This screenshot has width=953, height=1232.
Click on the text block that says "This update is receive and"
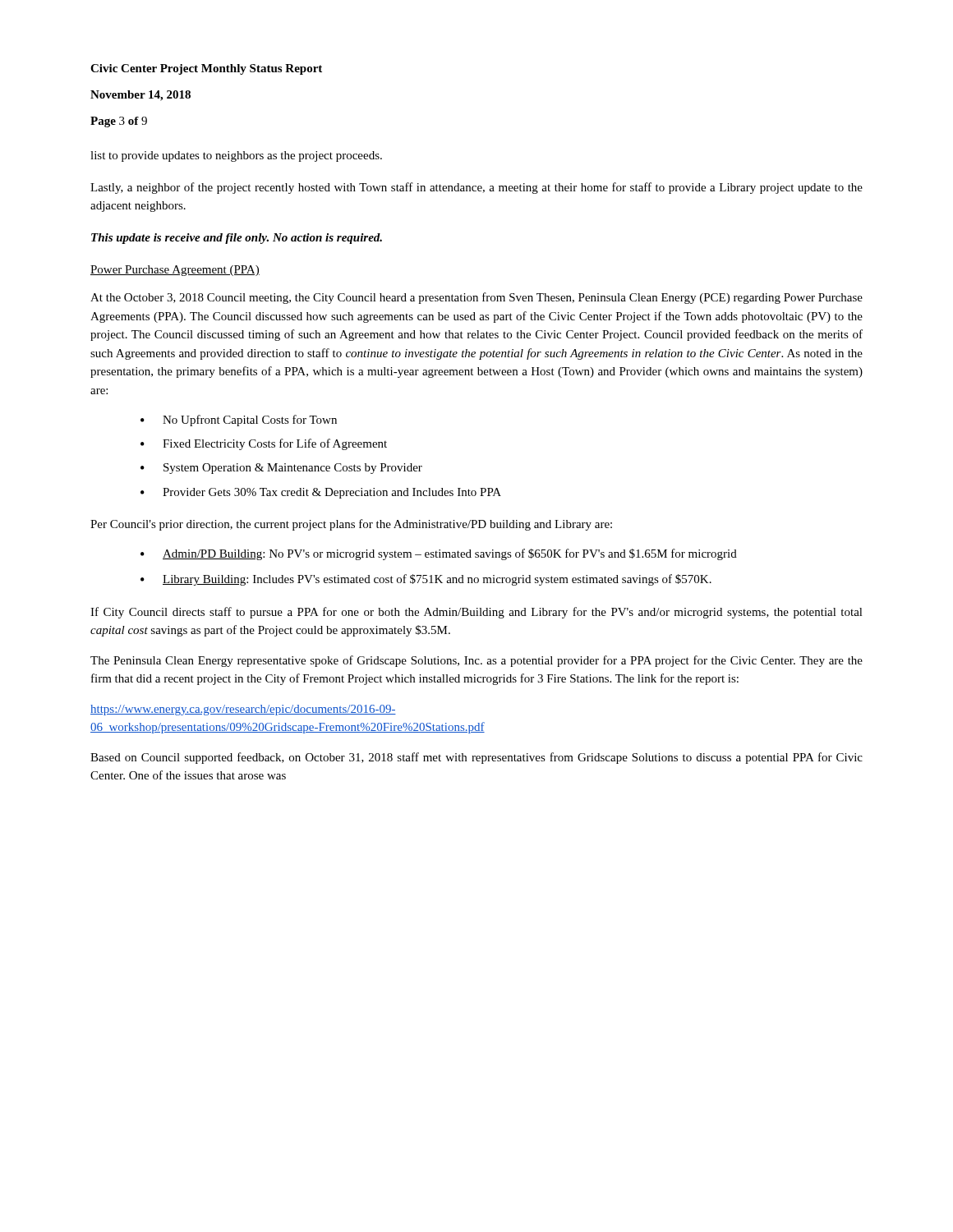237,237
